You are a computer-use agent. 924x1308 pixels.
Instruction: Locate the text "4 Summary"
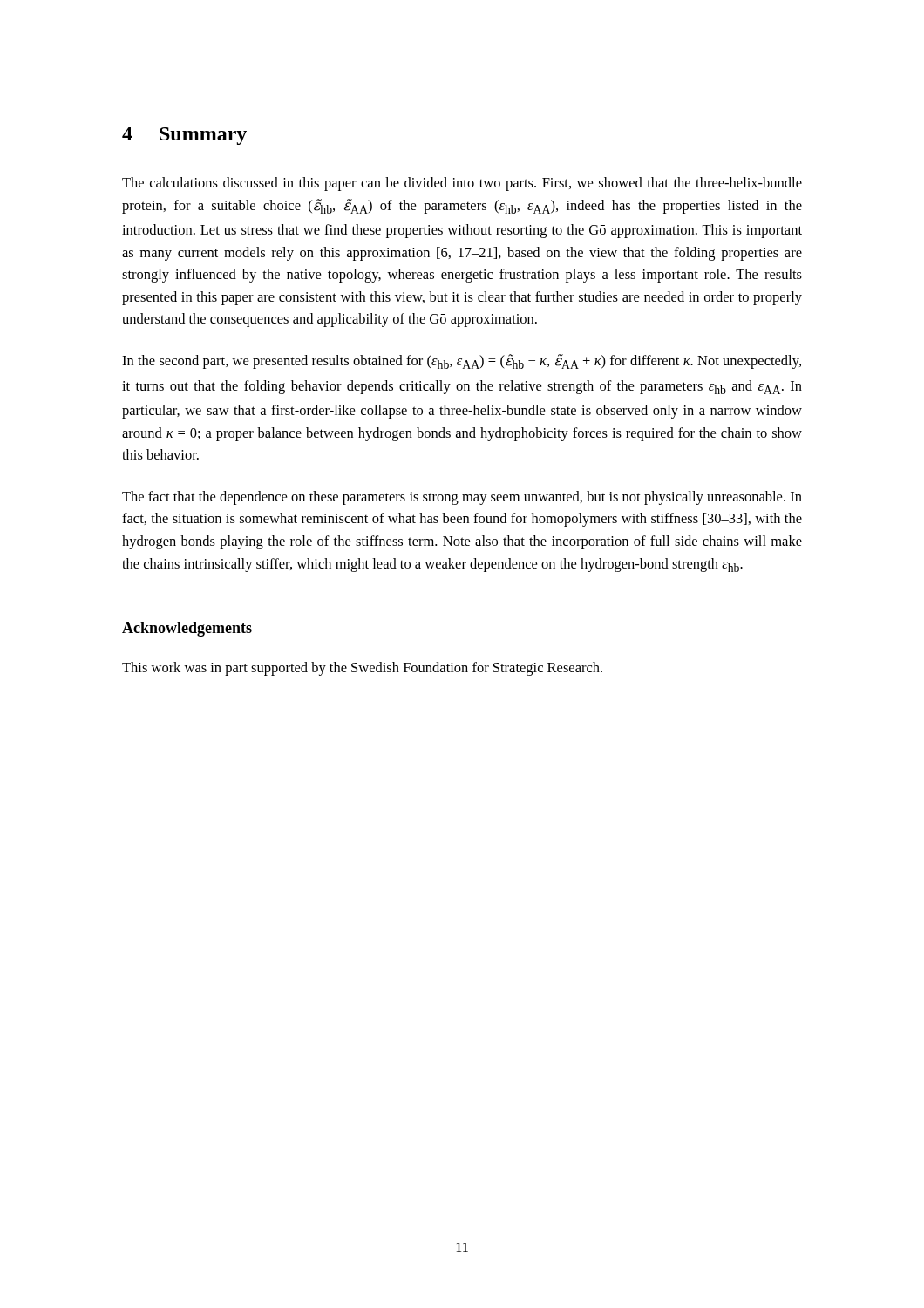coord(185,134)
